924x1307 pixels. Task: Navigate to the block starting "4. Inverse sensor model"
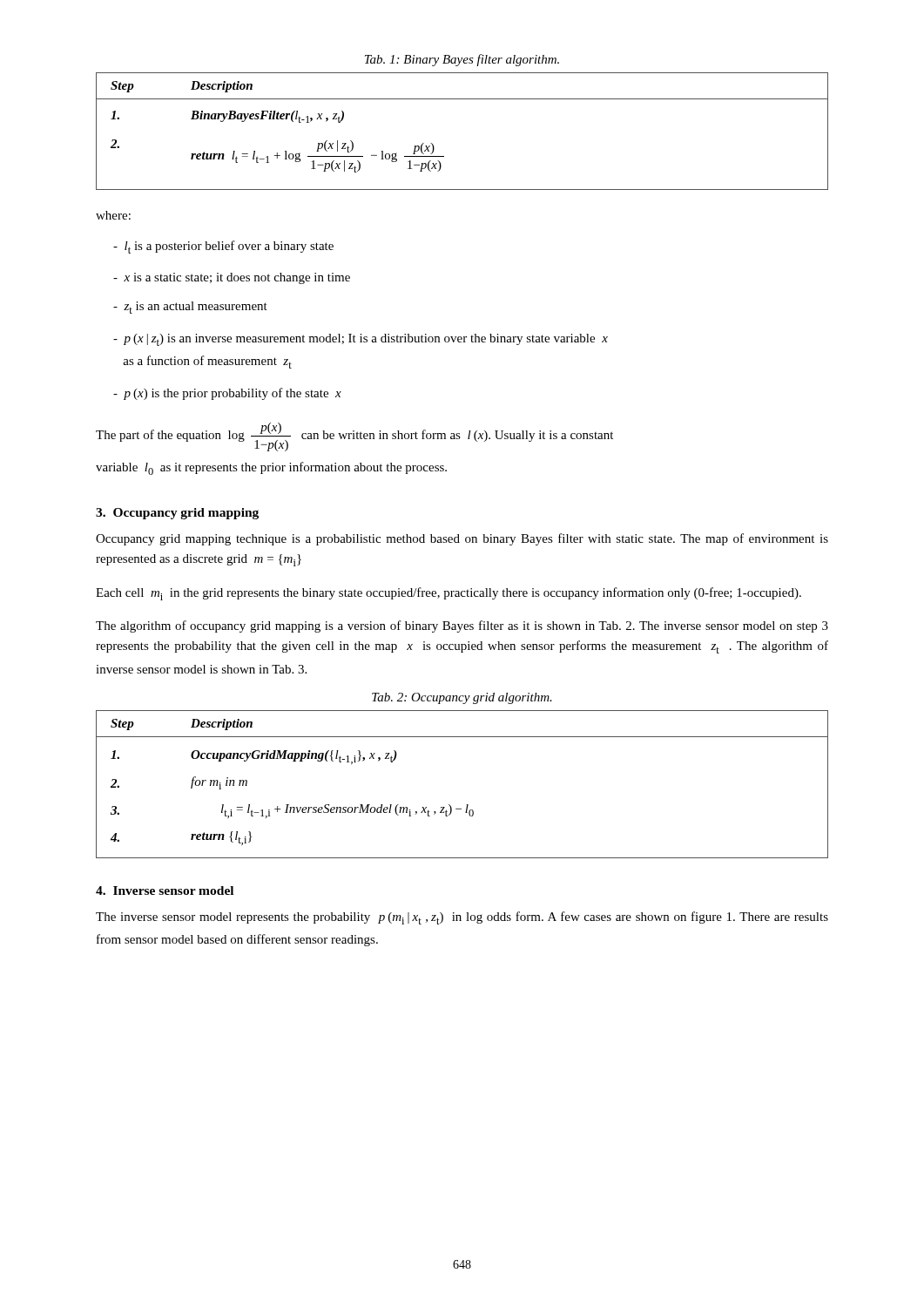165,890
